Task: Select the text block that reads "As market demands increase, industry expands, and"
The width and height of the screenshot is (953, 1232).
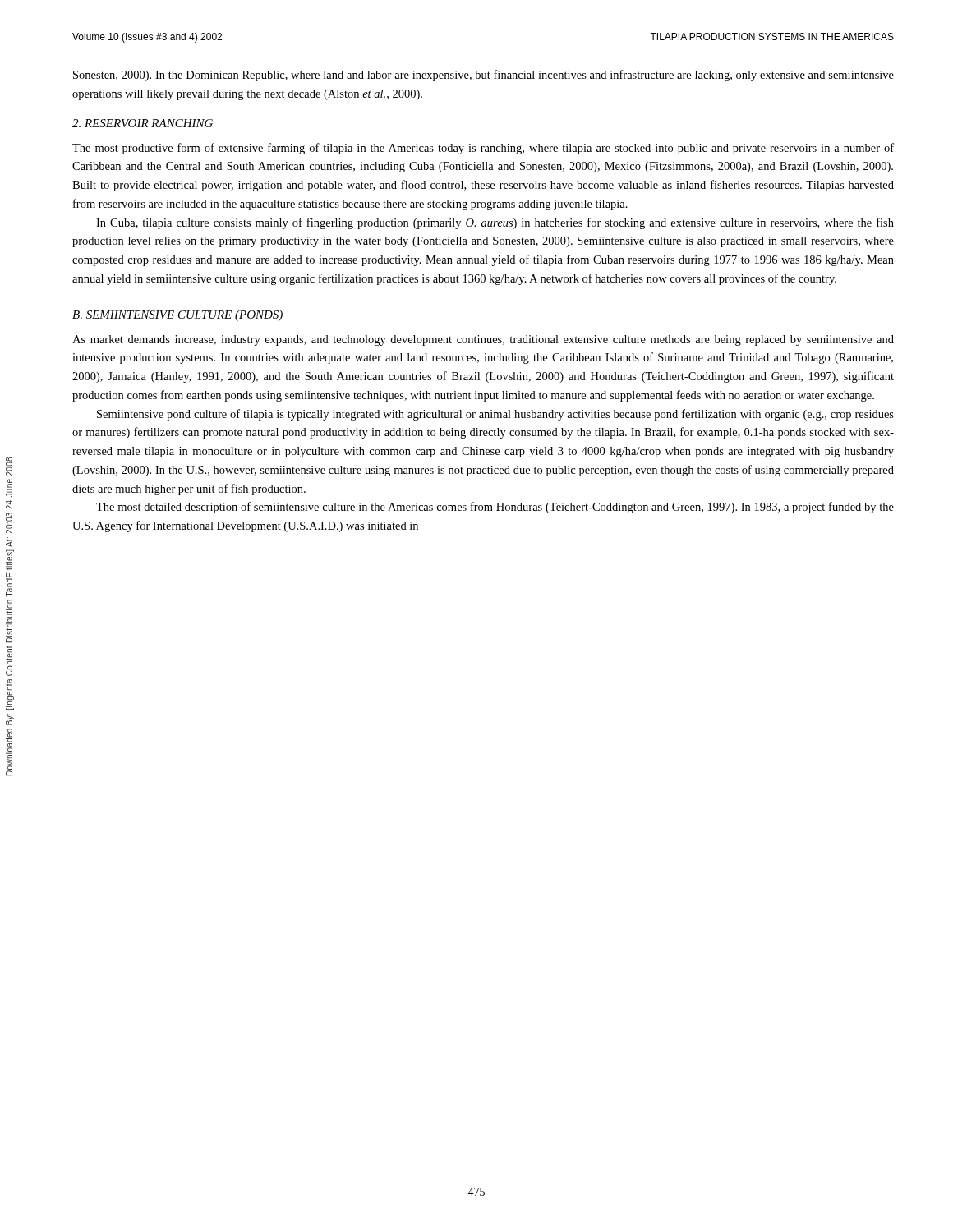Action: coord(483,433)
